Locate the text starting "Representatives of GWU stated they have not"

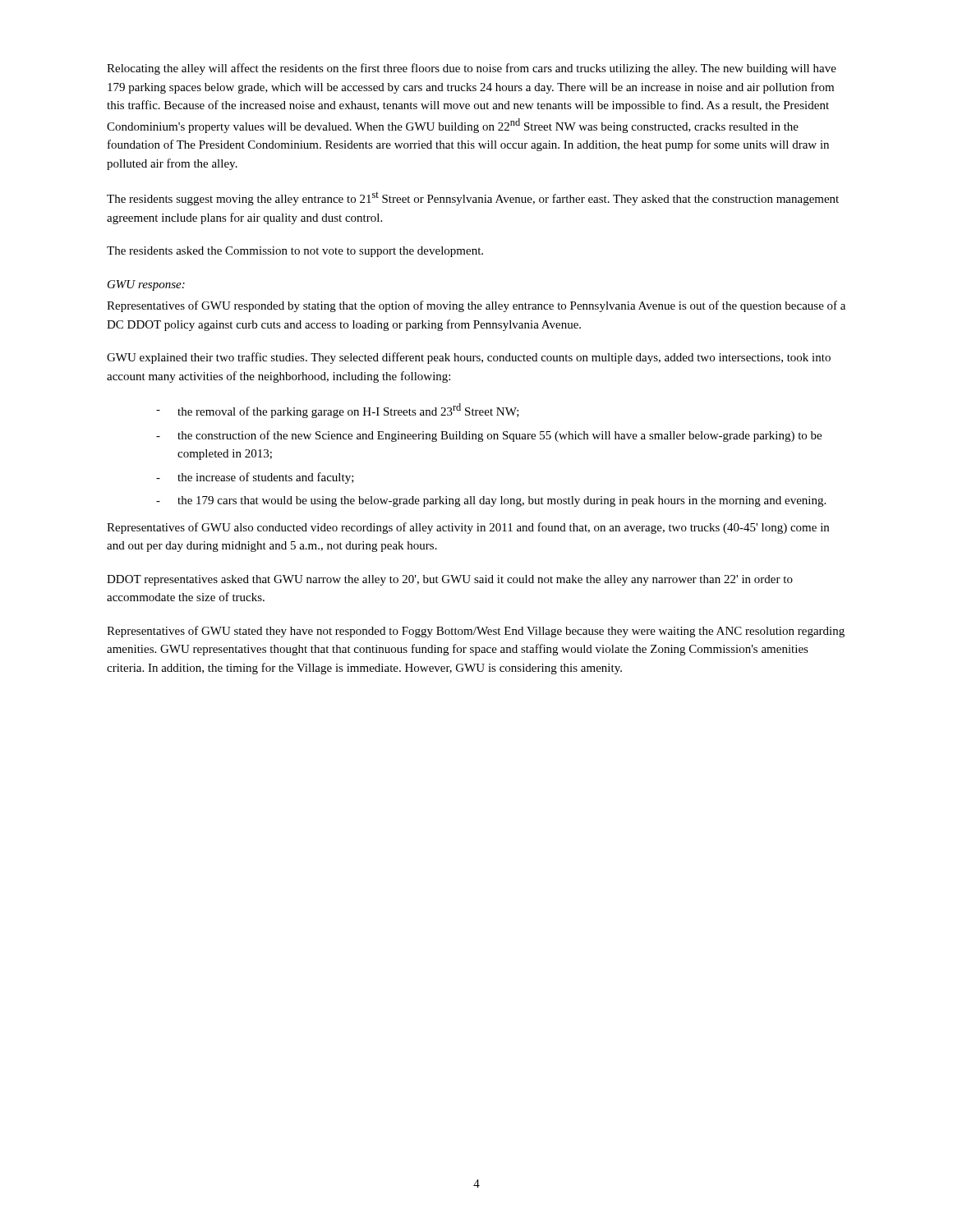point(476,649)
